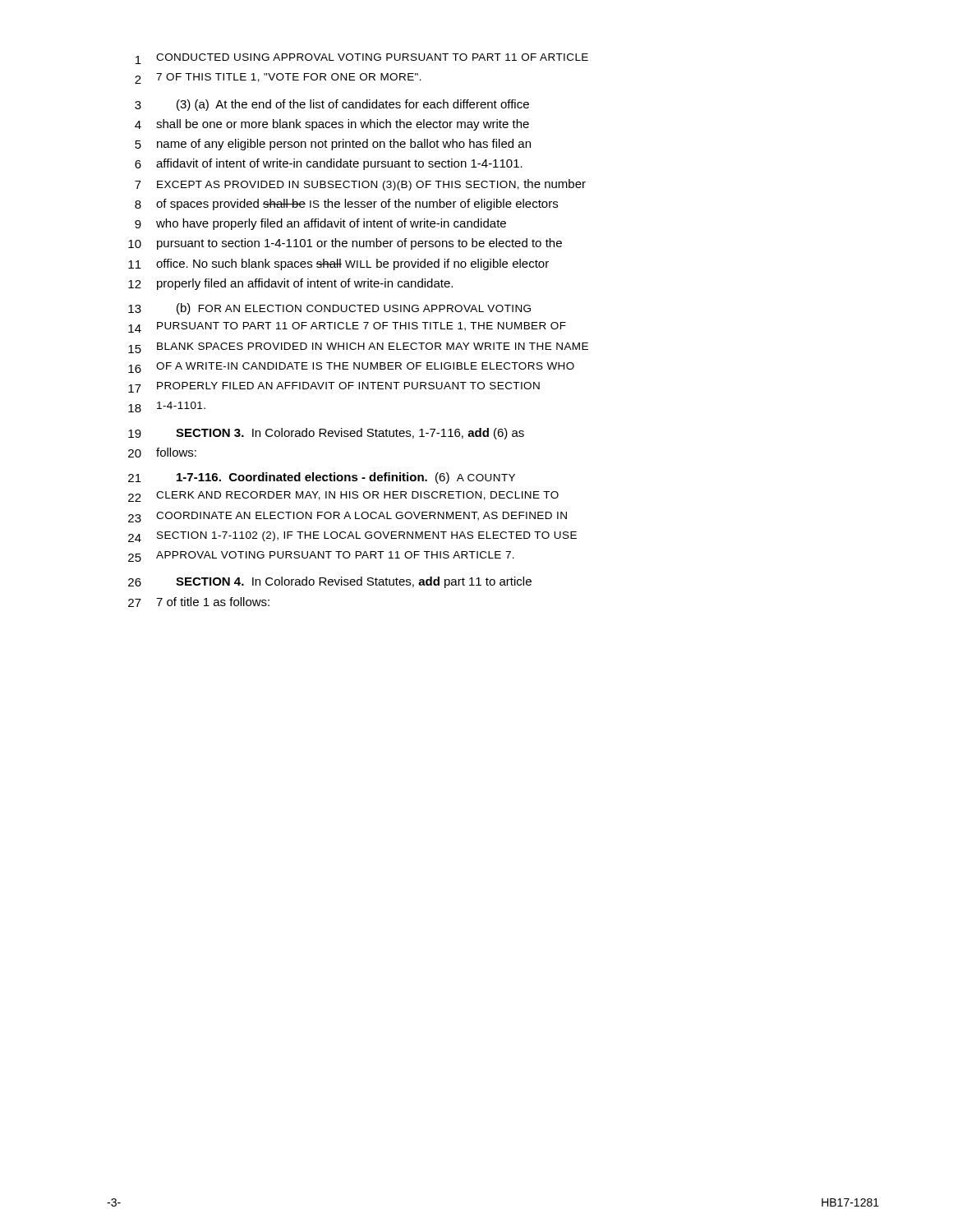The height and width of the screenshot is (1232, 953).
Task: Select the list item containing "17 PROPERLY FILED AN AFFIDAVIT"
Action: click(x=493, y=388)
